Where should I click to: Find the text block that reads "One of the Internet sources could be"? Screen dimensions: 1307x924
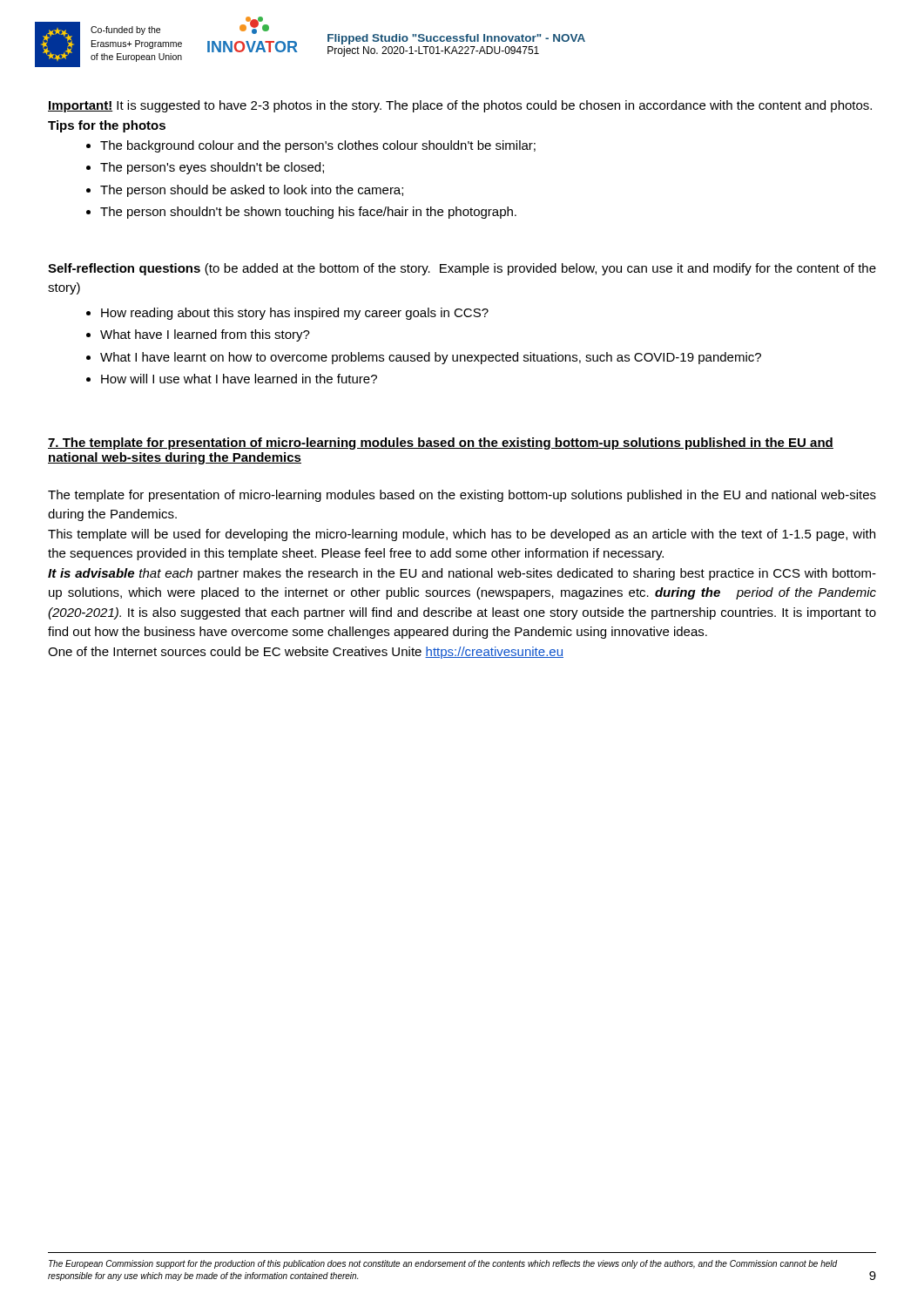pos(306,651)
